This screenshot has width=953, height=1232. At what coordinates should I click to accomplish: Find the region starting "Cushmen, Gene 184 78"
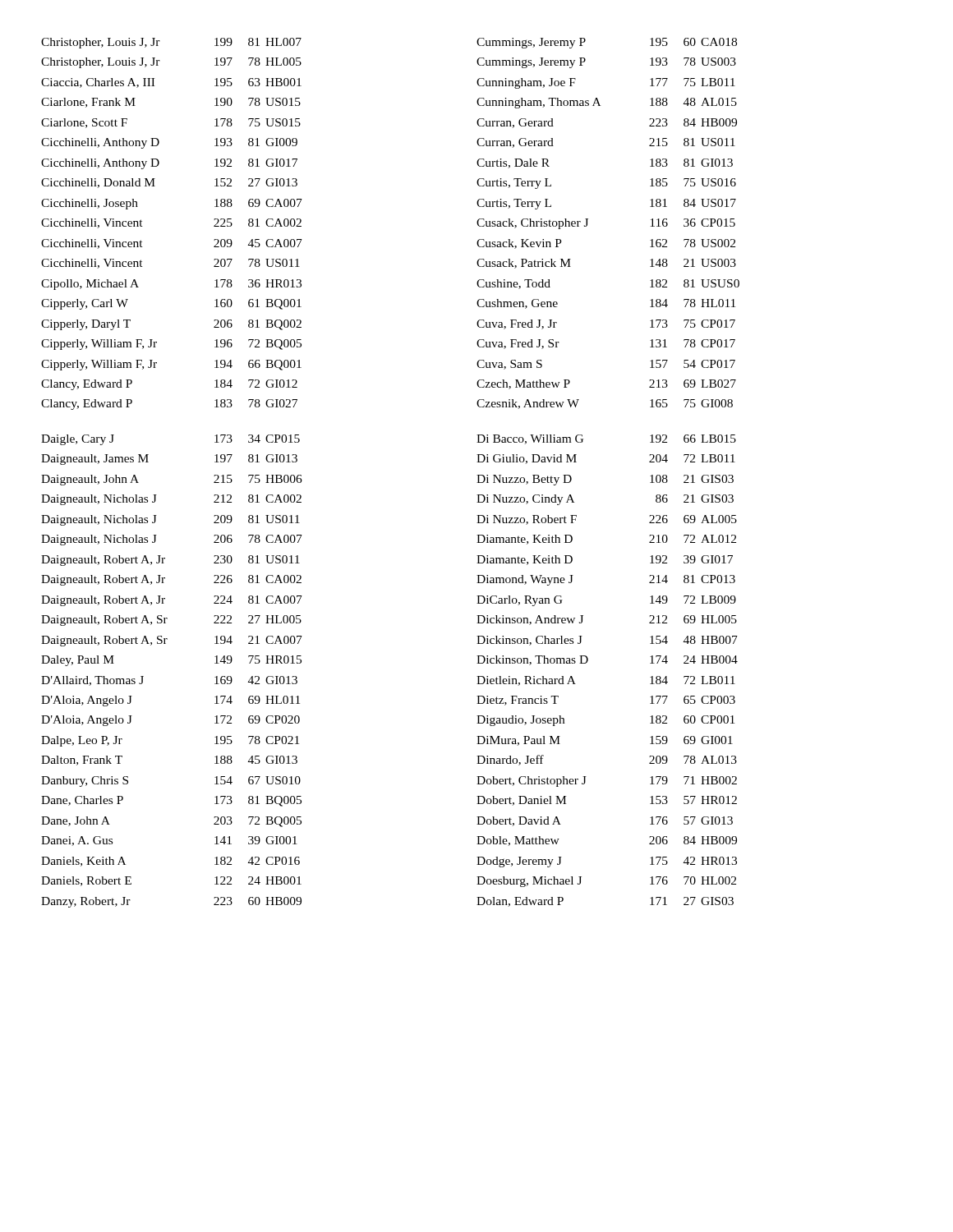(518, 303)
